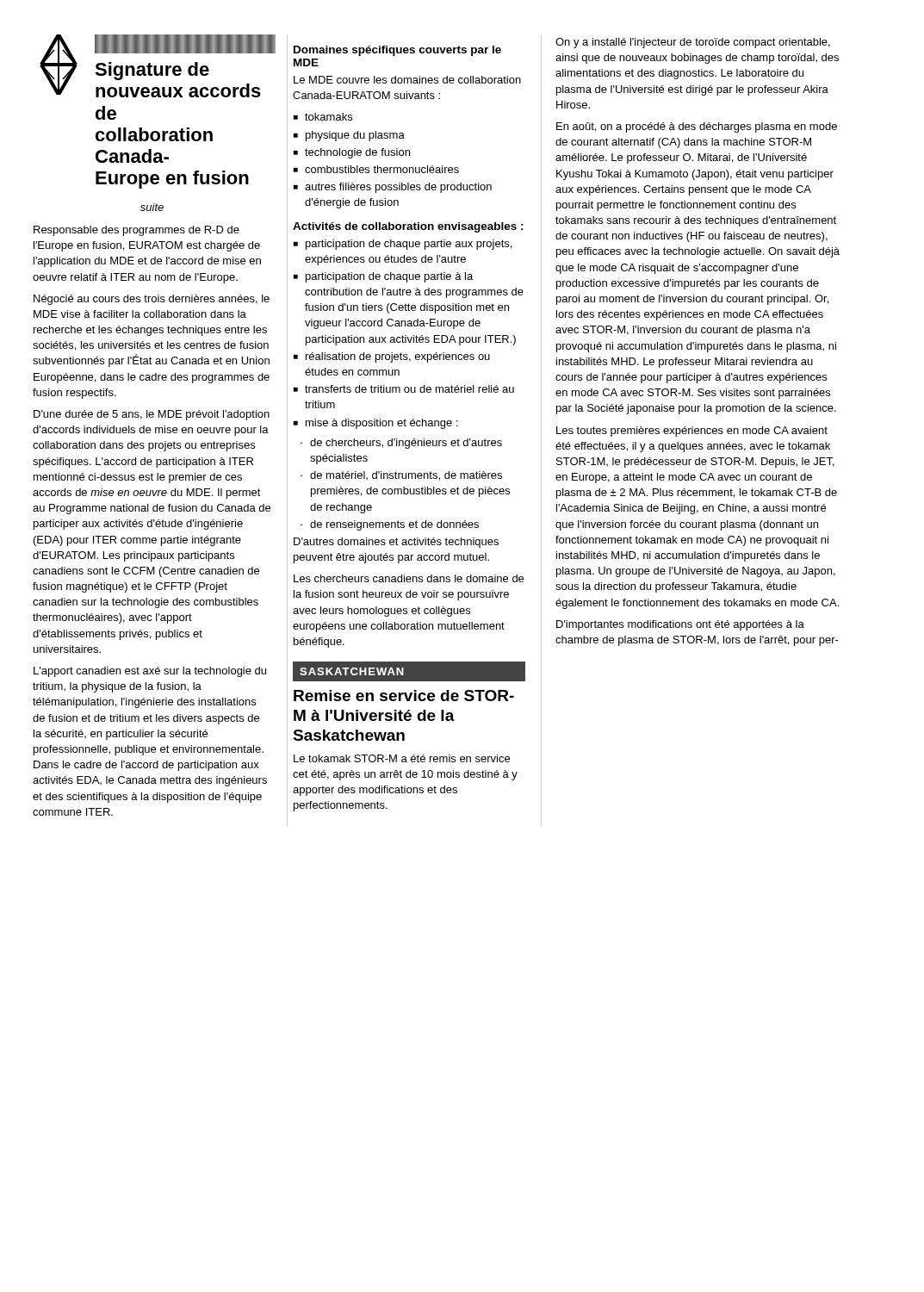Select the element starting "participation de chaque partie aux projets,"
The height and width of the screenshot is (1292, 924).
[x=409, y=251]
